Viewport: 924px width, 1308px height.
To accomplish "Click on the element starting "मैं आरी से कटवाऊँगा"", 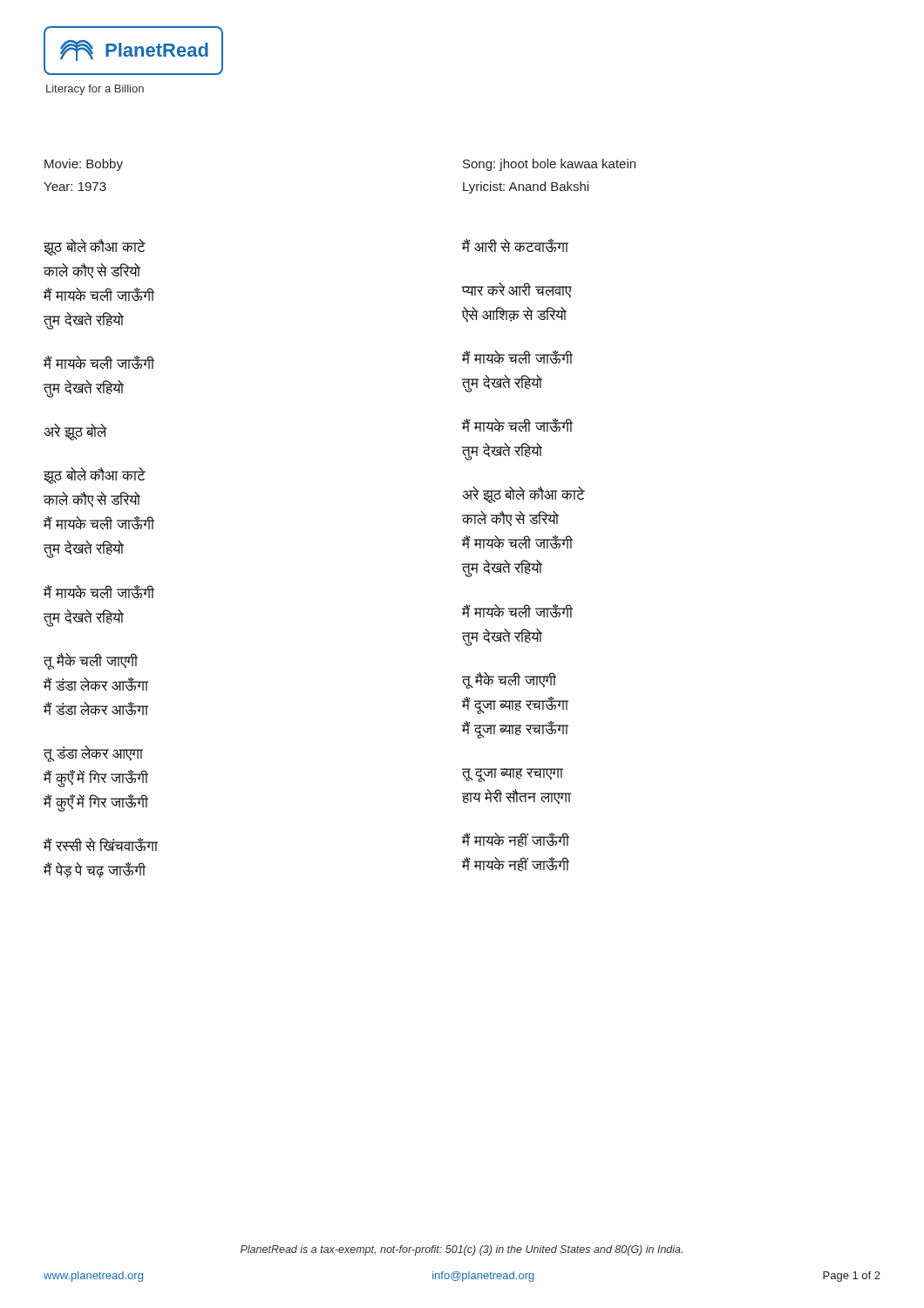I will point(515,245).
